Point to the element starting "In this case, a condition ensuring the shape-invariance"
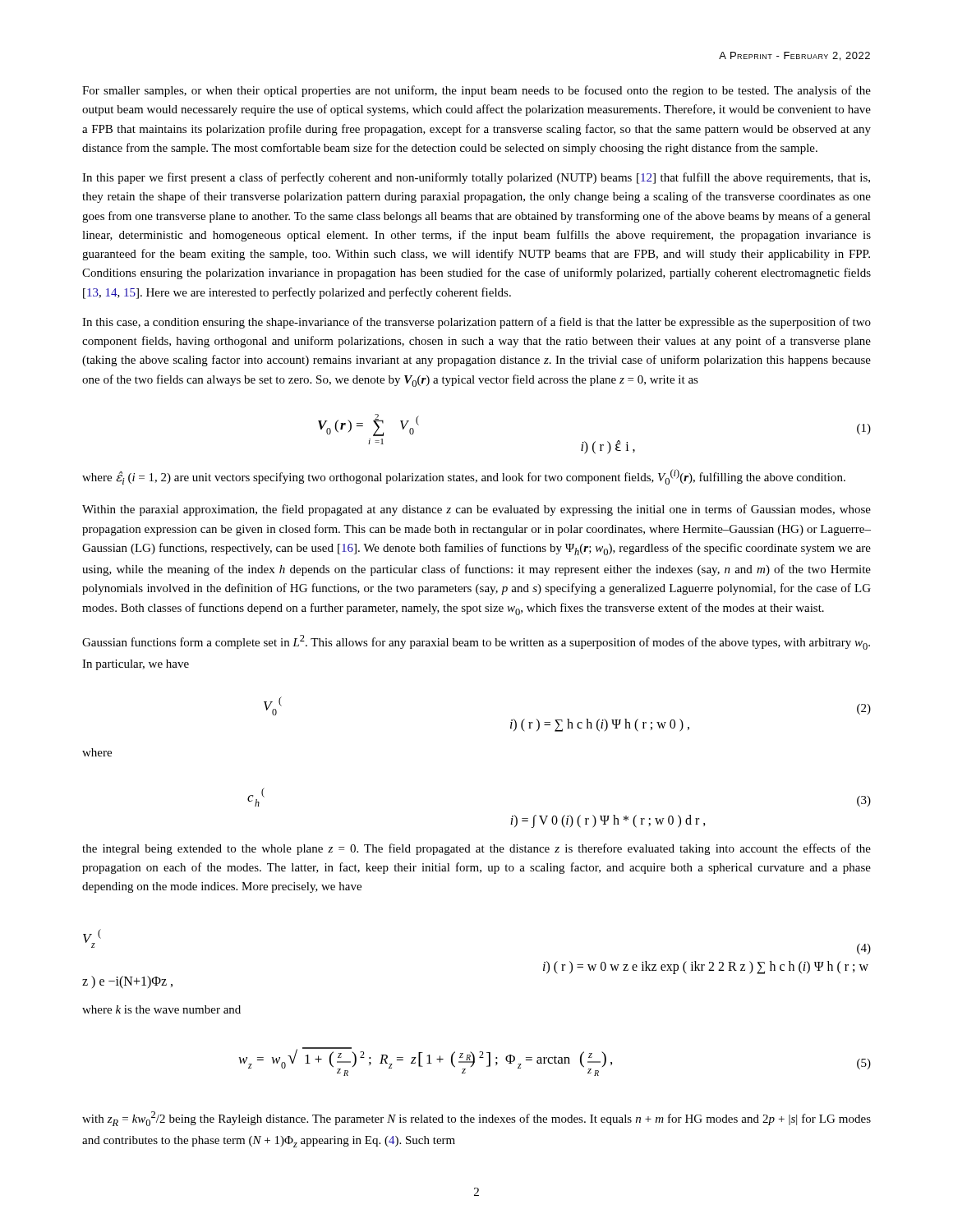953x1232 pixels. (x=476, y=352)
